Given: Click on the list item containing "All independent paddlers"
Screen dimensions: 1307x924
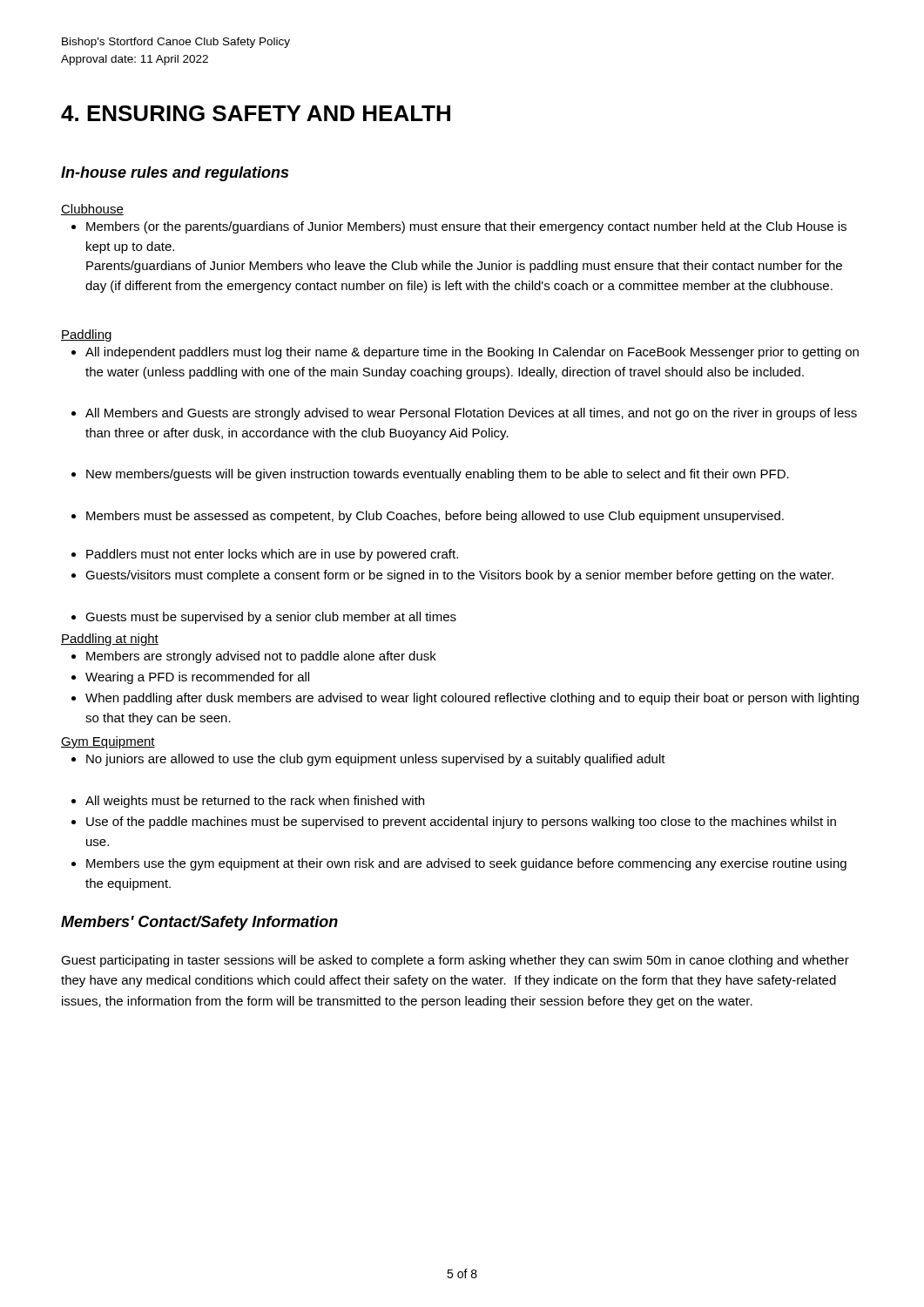Looking at the screenshot, I should pos(462,362).
